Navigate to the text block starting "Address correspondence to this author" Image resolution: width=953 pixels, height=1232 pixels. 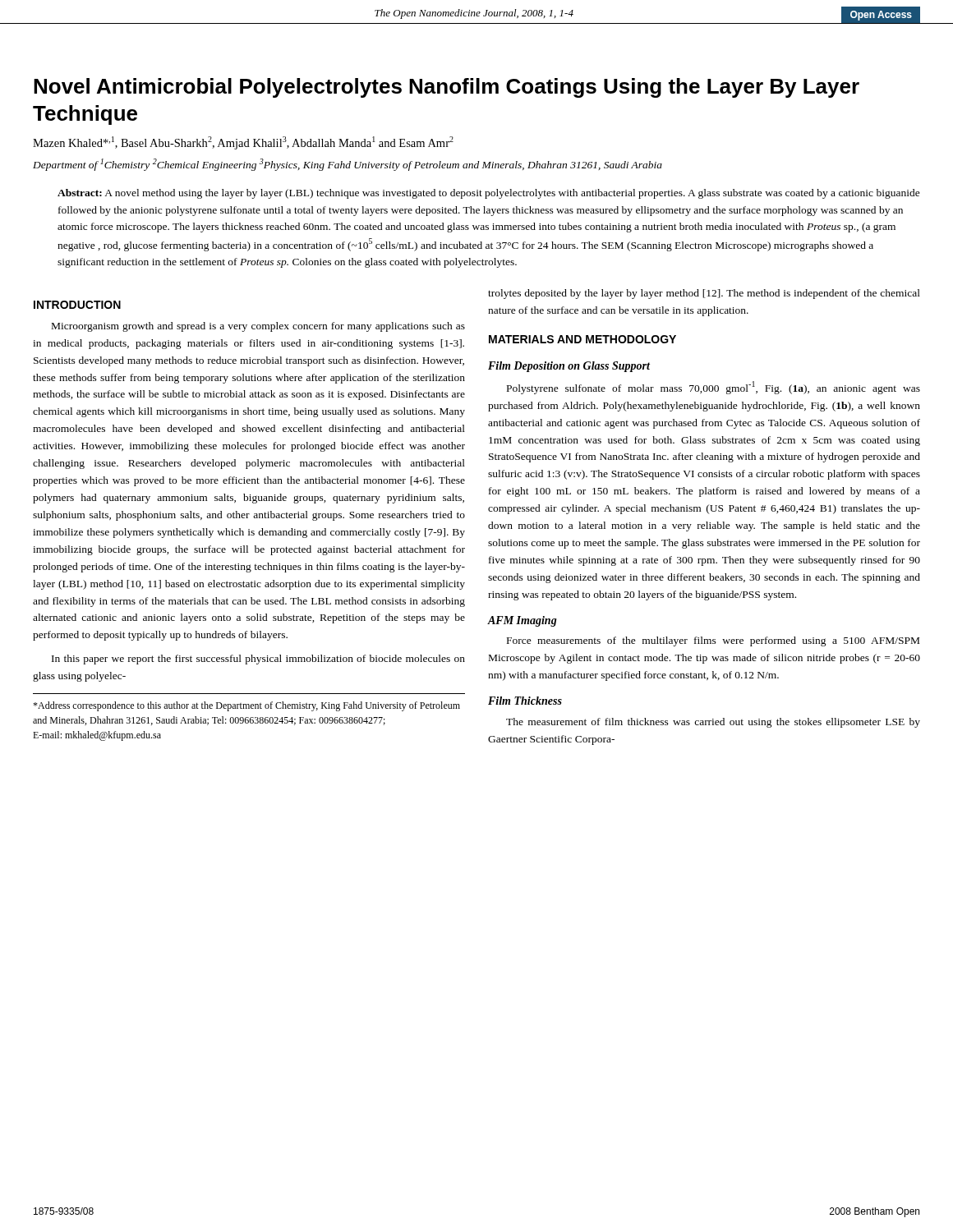click(247, 720)
